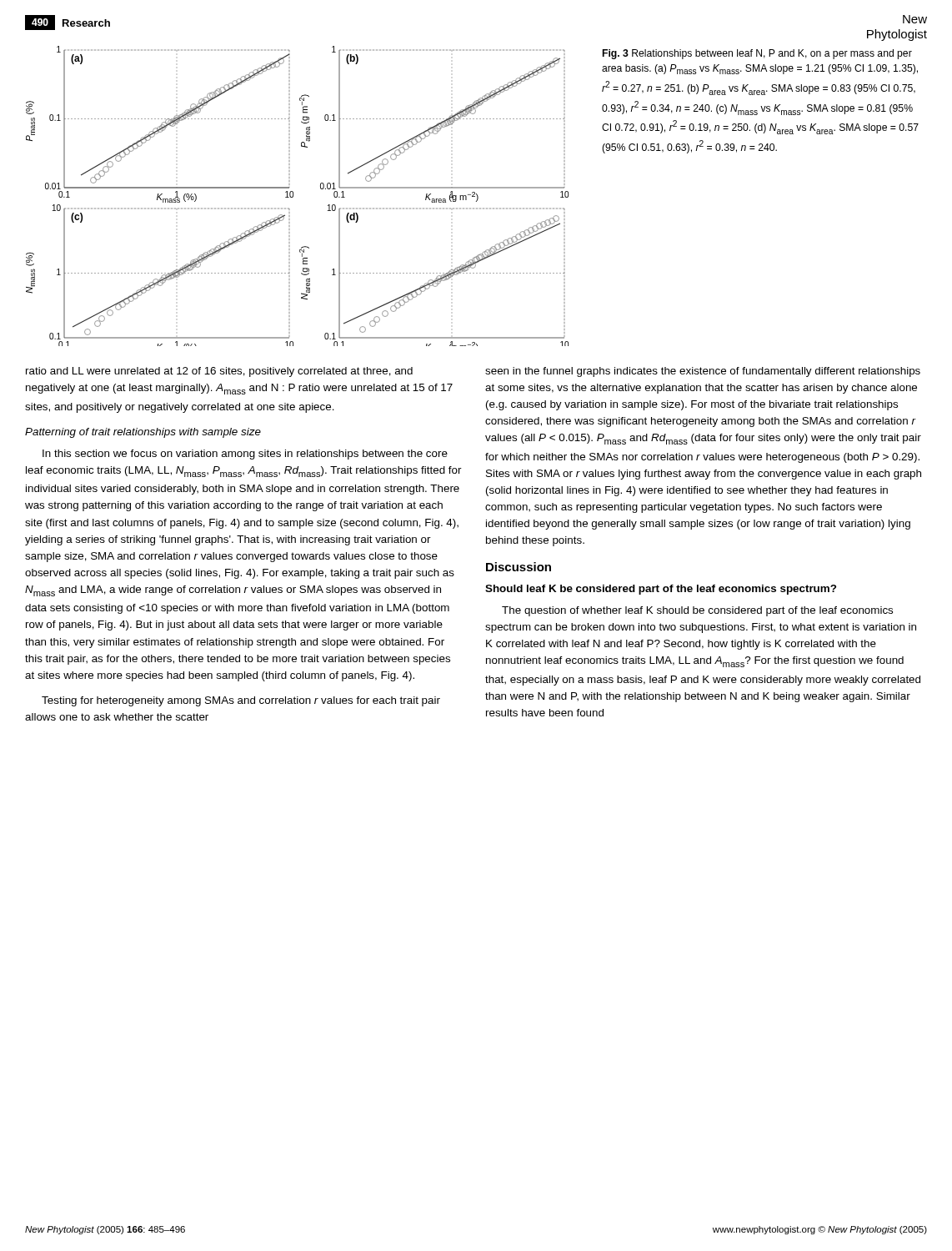
Task: Find the text block that reads "The question of whether"
Action: point(706,662)
